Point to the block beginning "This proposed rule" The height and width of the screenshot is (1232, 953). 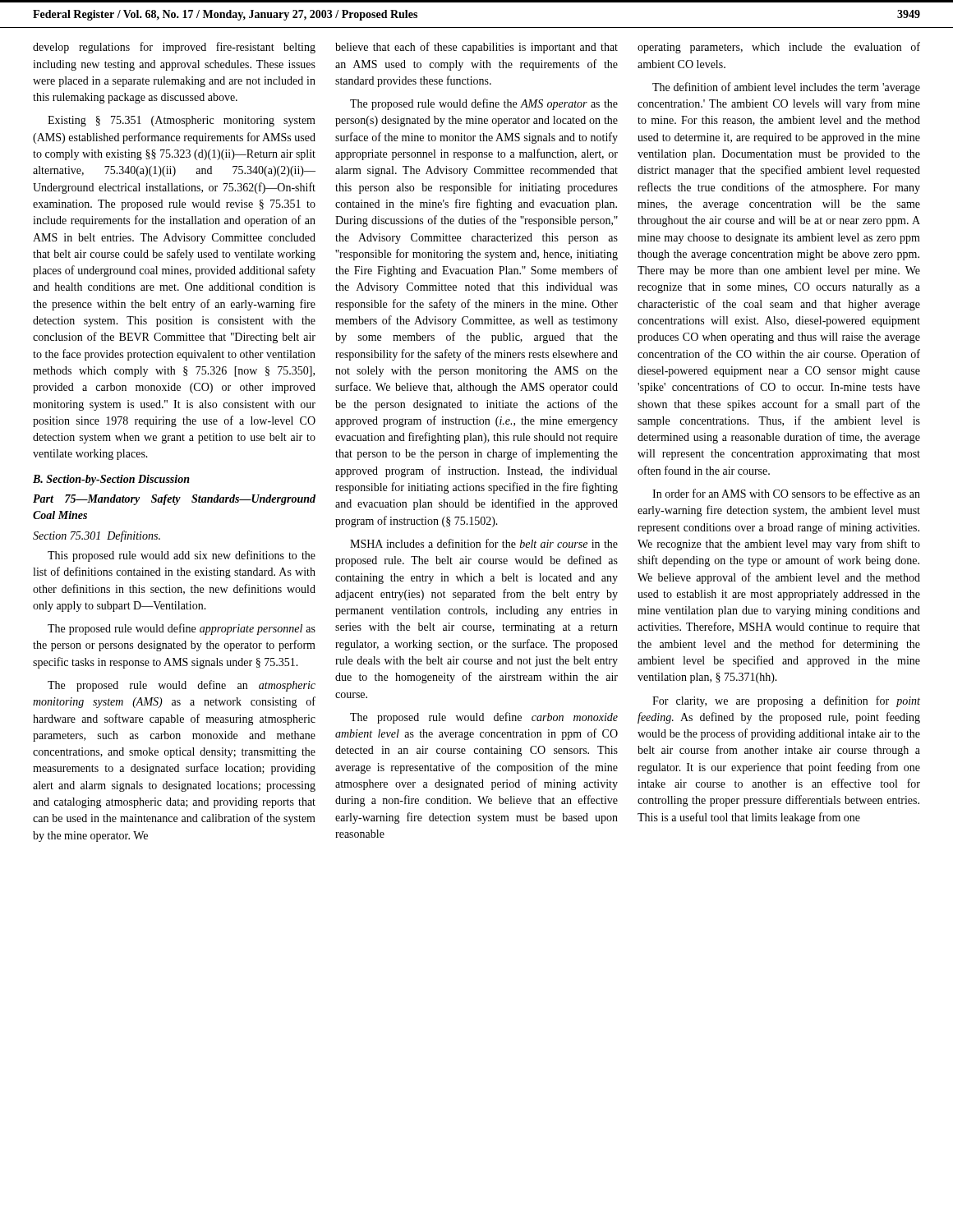[174, 696]
